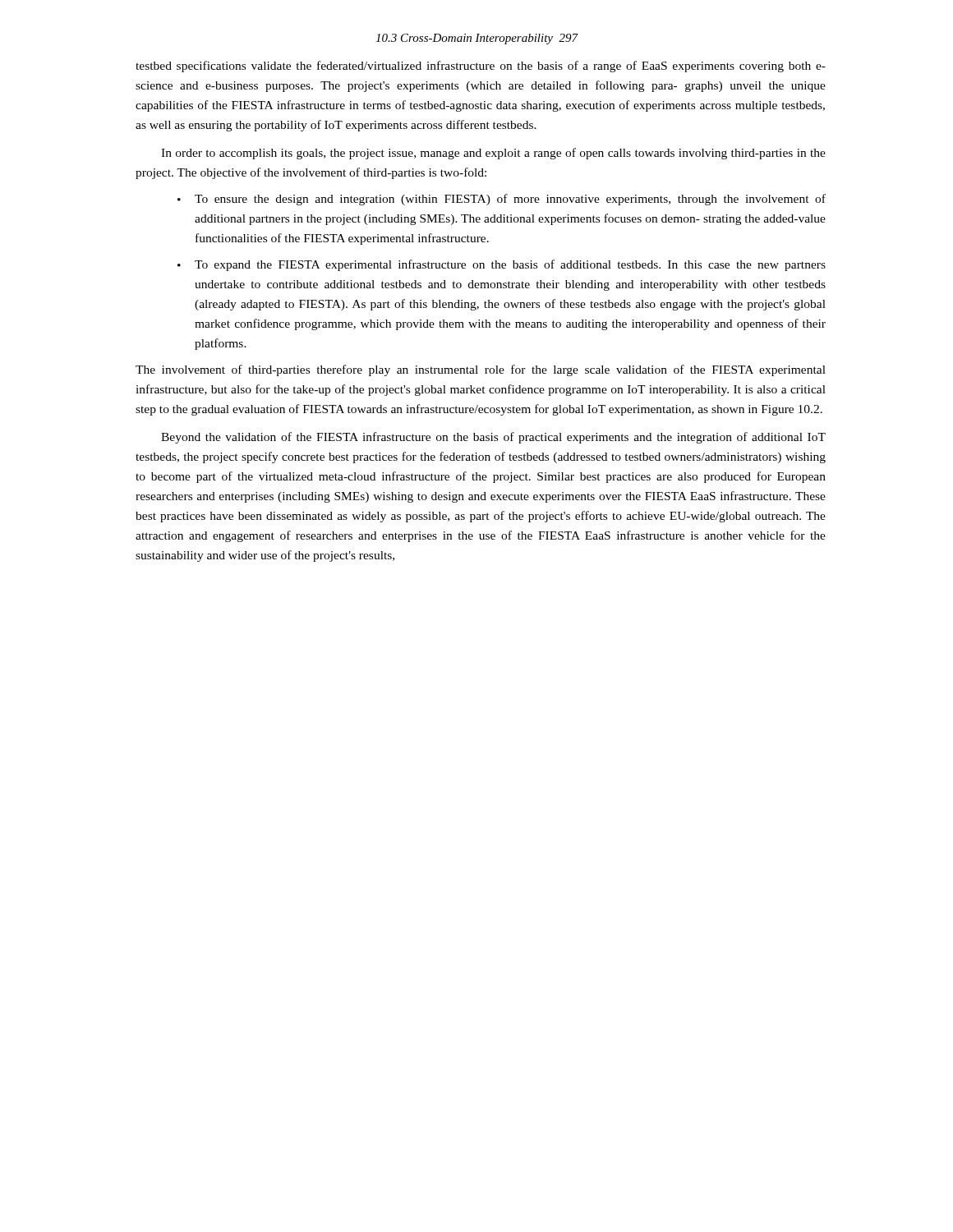Where is the passage that starts "• To ensure the design and"?

point(501,219)
